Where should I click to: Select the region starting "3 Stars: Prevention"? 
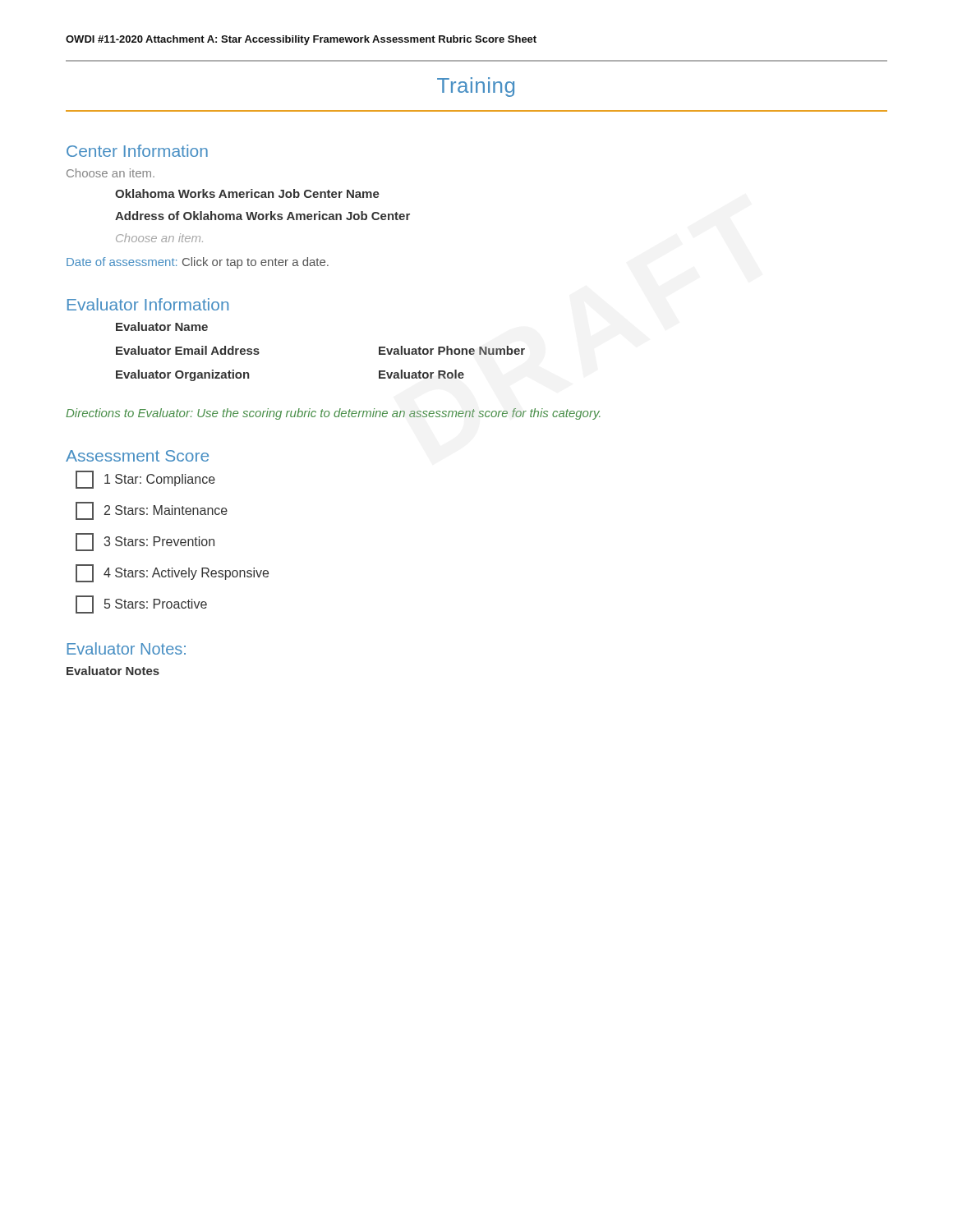145,542
